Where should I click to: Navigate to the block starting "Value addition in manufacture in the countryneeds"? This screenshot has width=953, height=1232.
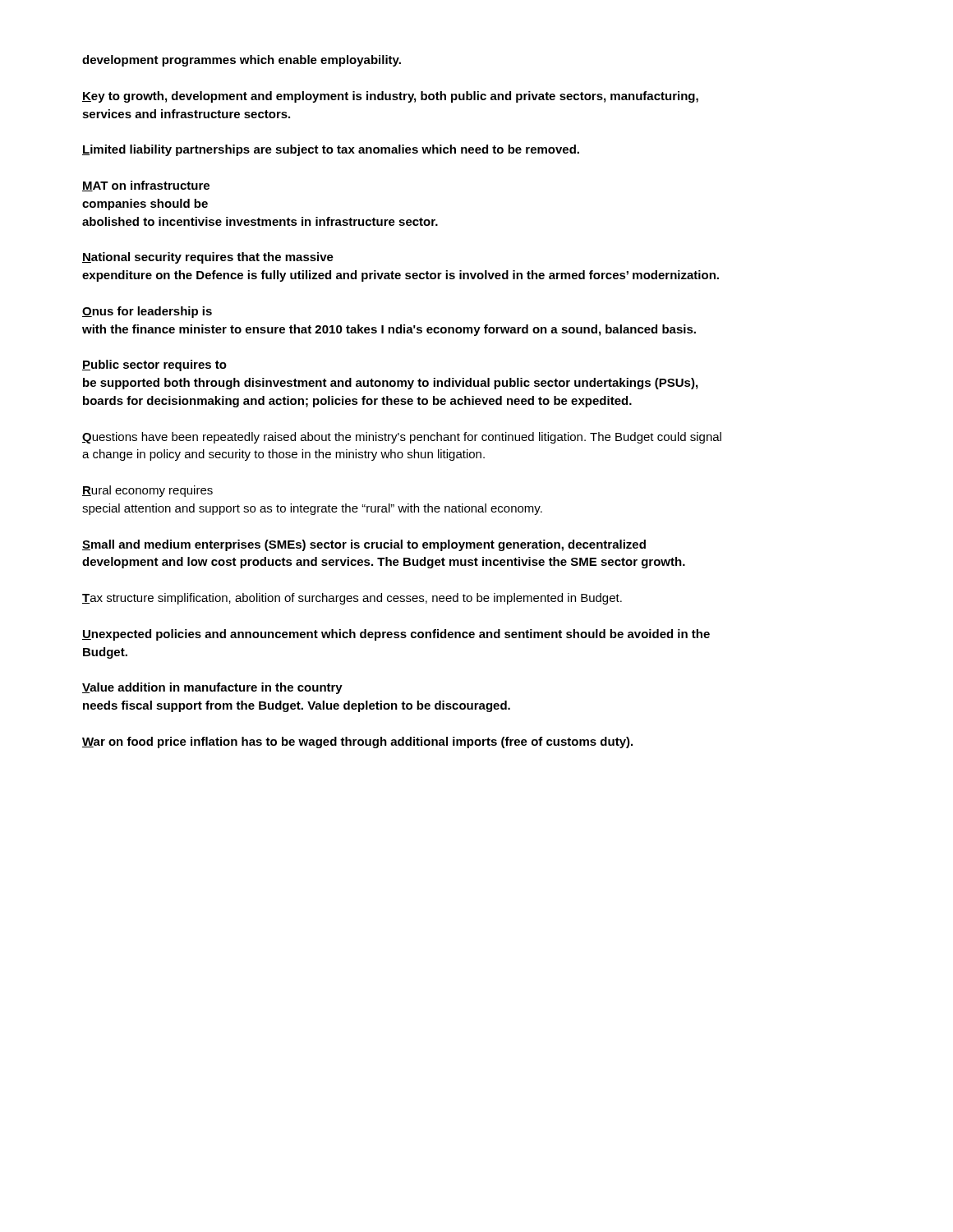[403, 696]
